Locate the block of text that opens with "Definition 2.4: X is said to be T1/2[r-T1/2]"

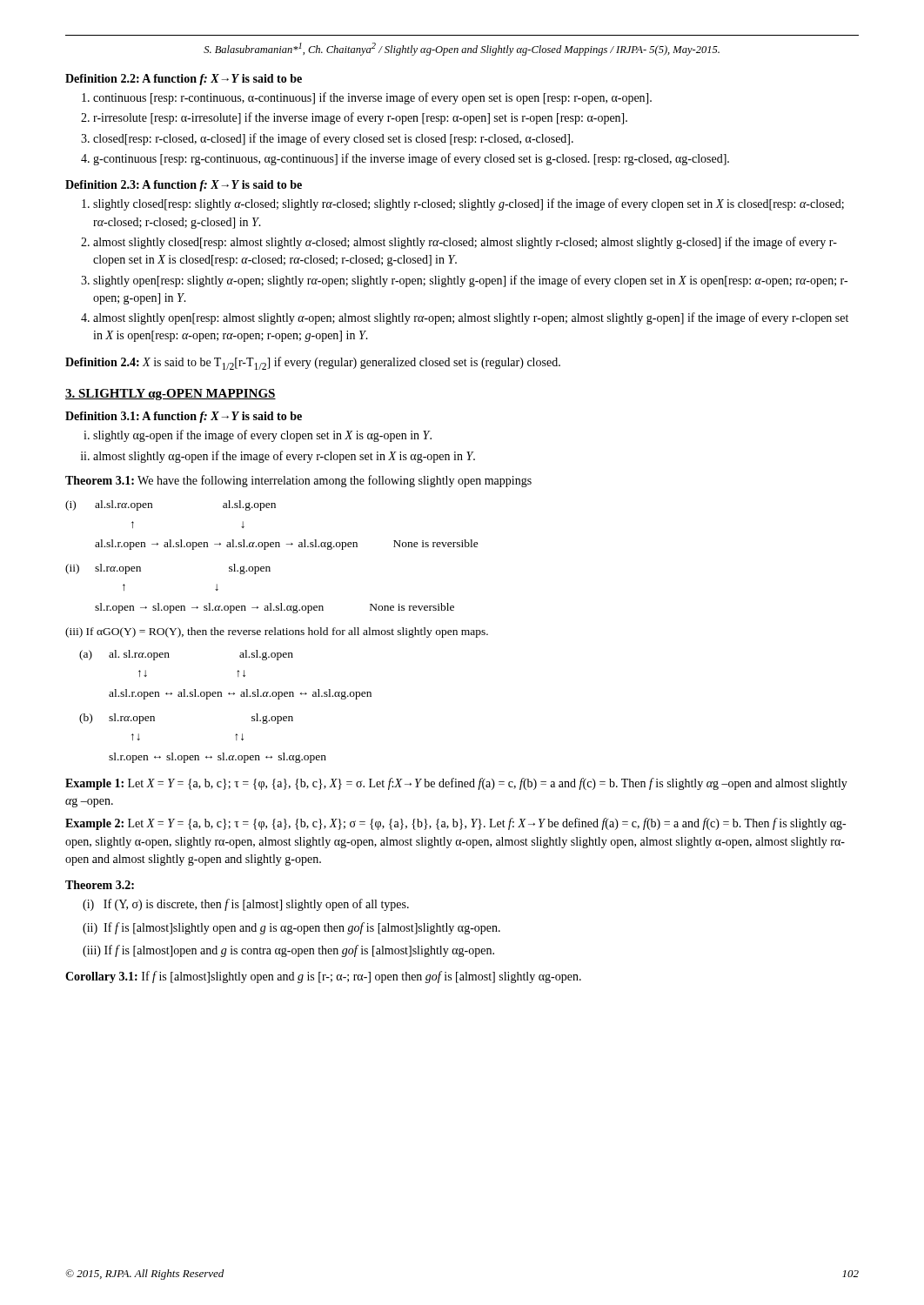[313, 364]
